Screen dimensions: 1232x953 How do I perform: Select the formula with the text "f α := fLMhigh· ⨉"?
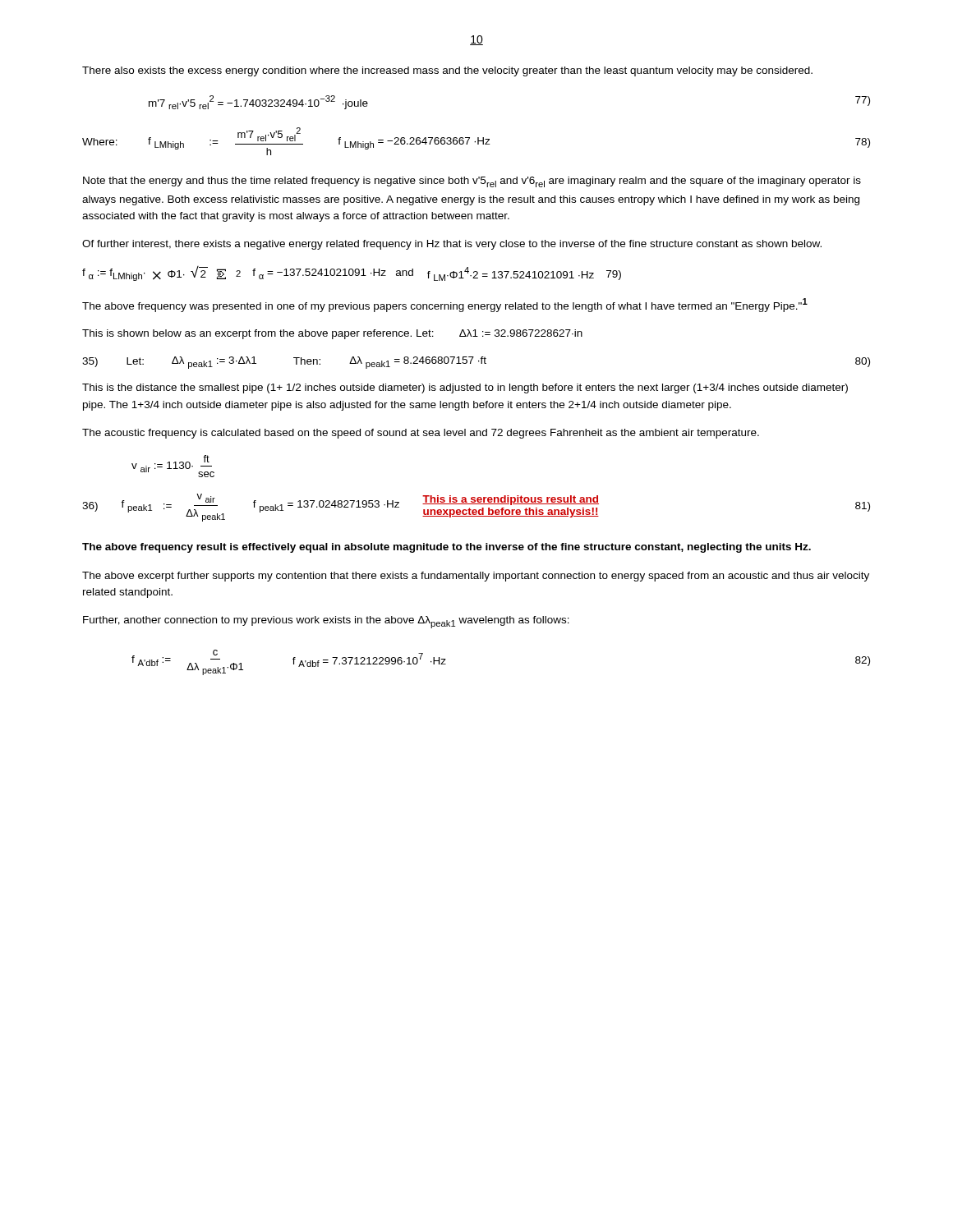pos(476,274)
